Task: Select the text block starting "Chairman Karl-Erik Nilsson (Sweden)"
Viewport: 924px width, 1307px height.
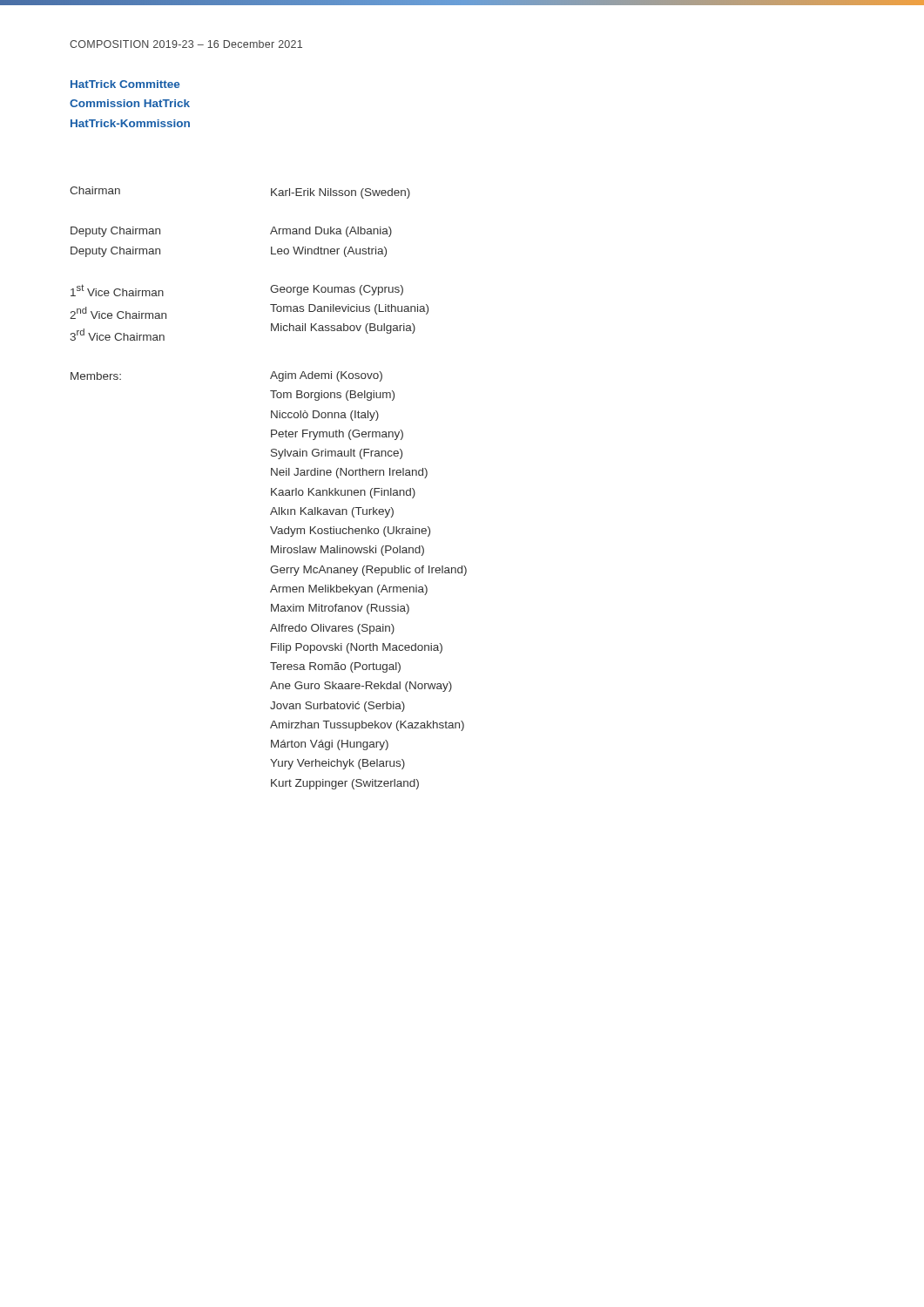Action: (95, 192)
